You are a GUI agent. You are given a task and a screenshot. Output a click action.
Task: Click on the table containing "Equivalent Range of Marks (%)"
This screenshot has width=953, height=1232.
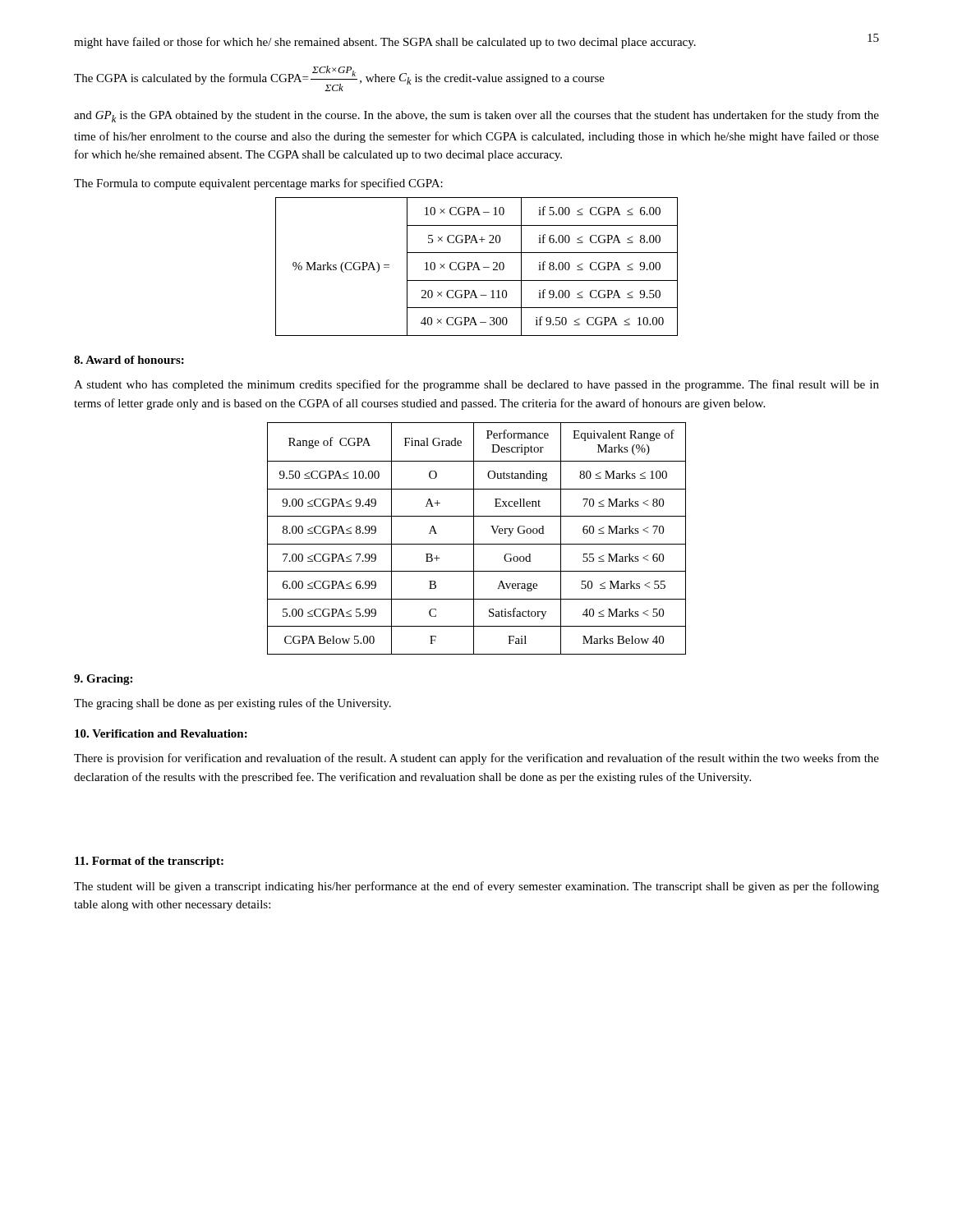click(476, 538)
